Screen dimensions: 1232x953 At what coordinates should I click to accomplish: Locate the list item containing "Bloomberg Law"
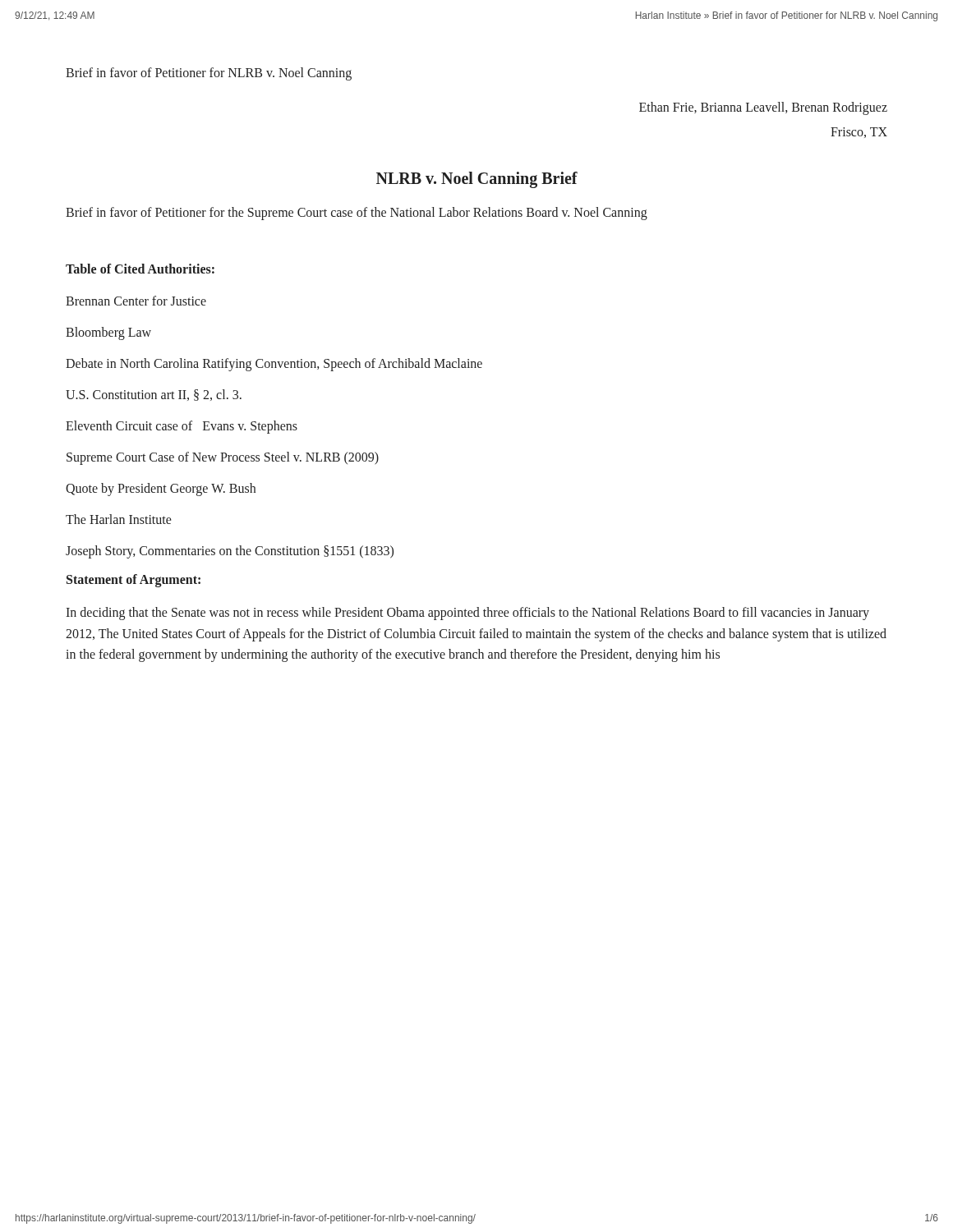tap(108, 332)
